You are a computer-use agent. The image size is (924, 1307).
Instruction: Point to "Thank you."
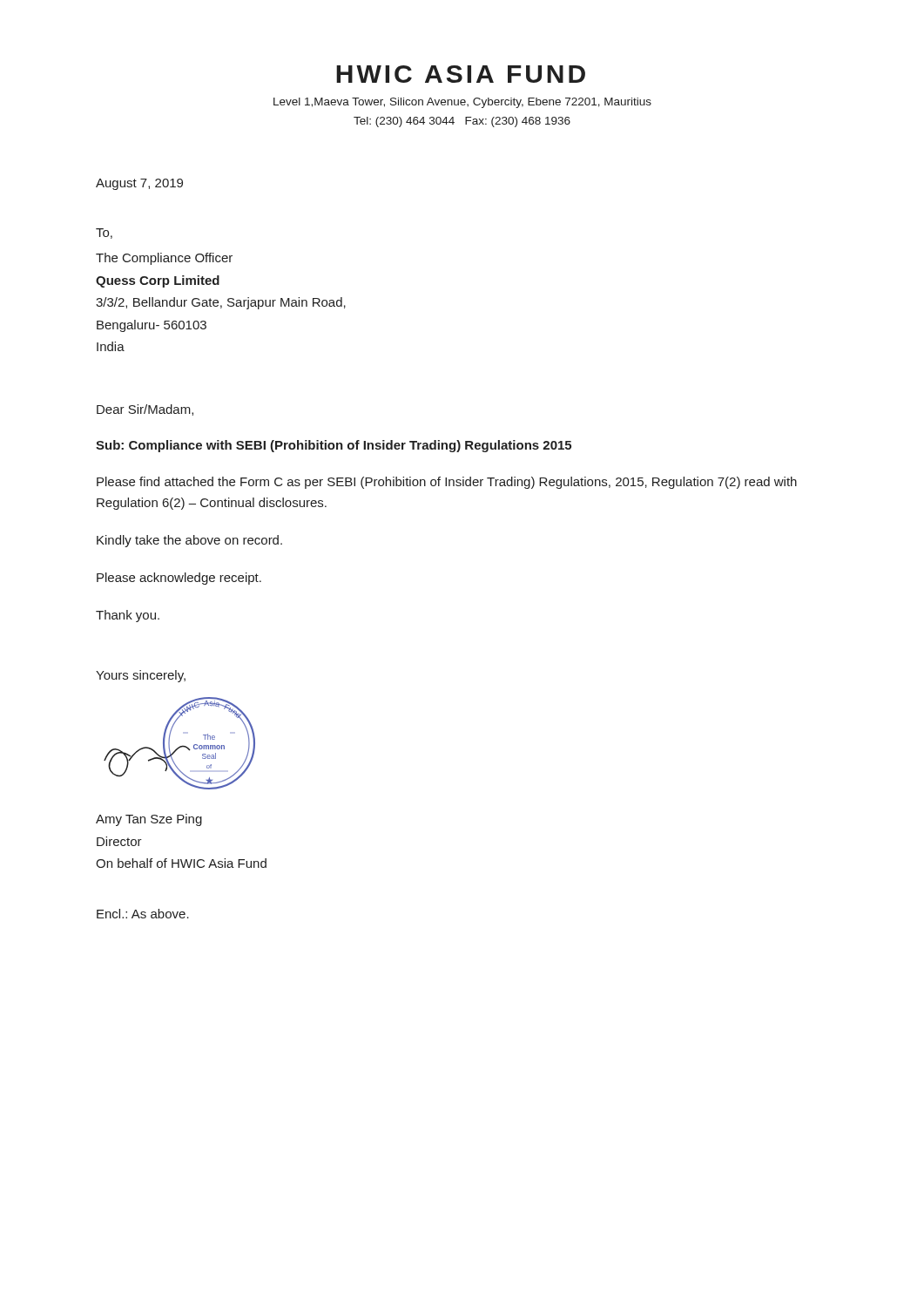(x=128, y=614)
